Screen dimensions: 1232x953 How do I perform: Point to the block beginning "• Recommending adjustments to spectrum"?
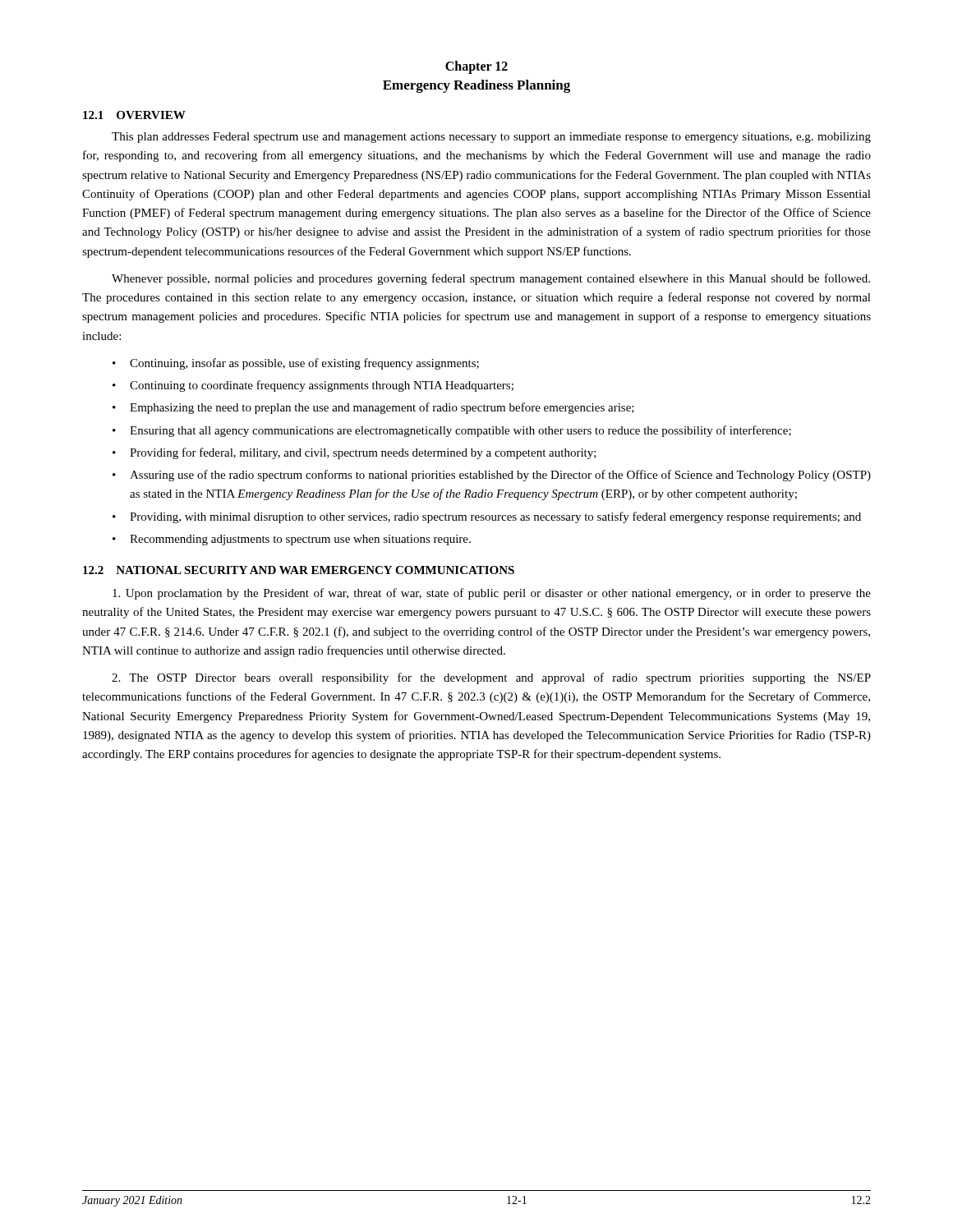pos(292,540)
